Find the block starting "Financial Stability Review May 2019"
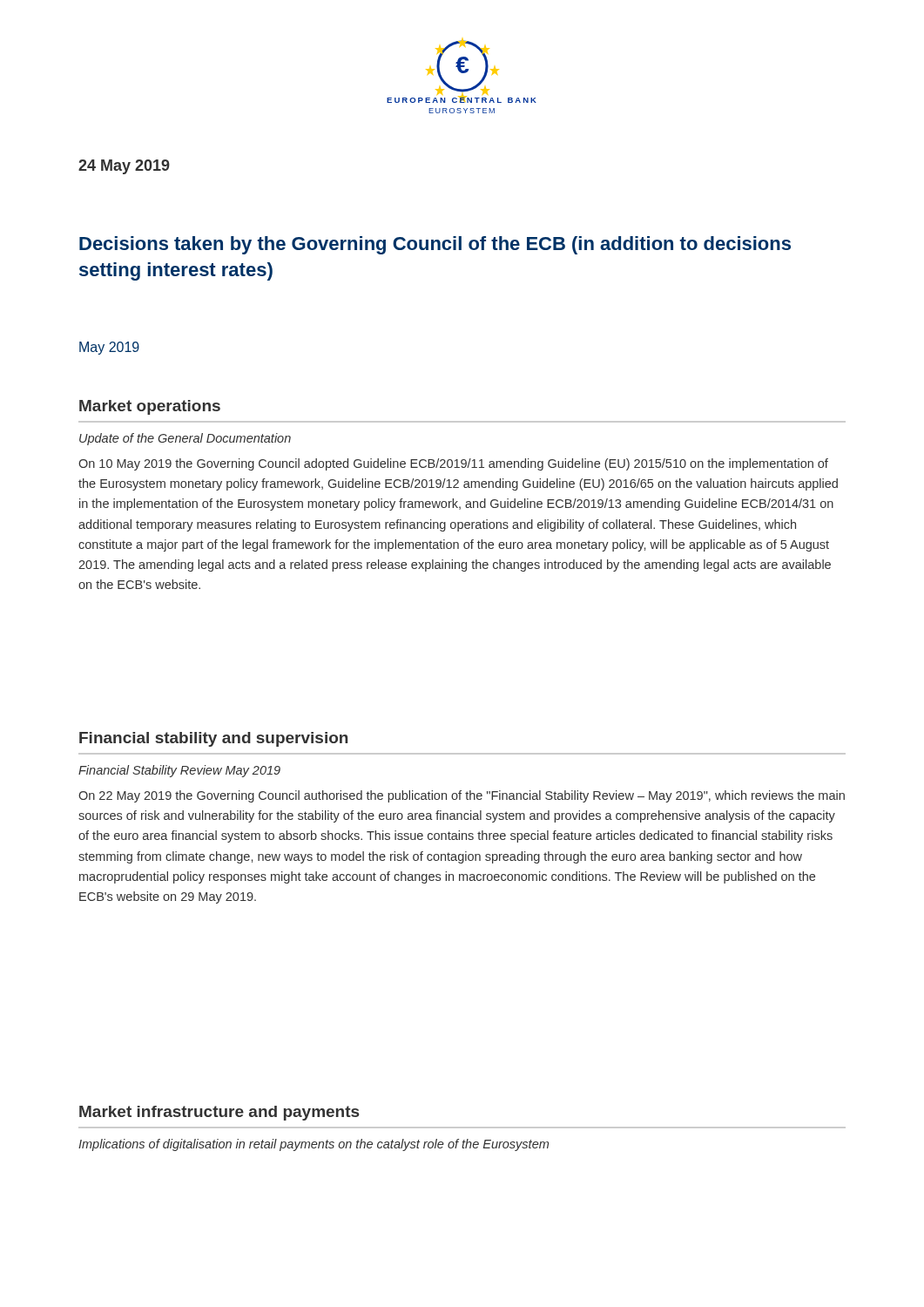Screen dimensions: 1307x924 179,770
